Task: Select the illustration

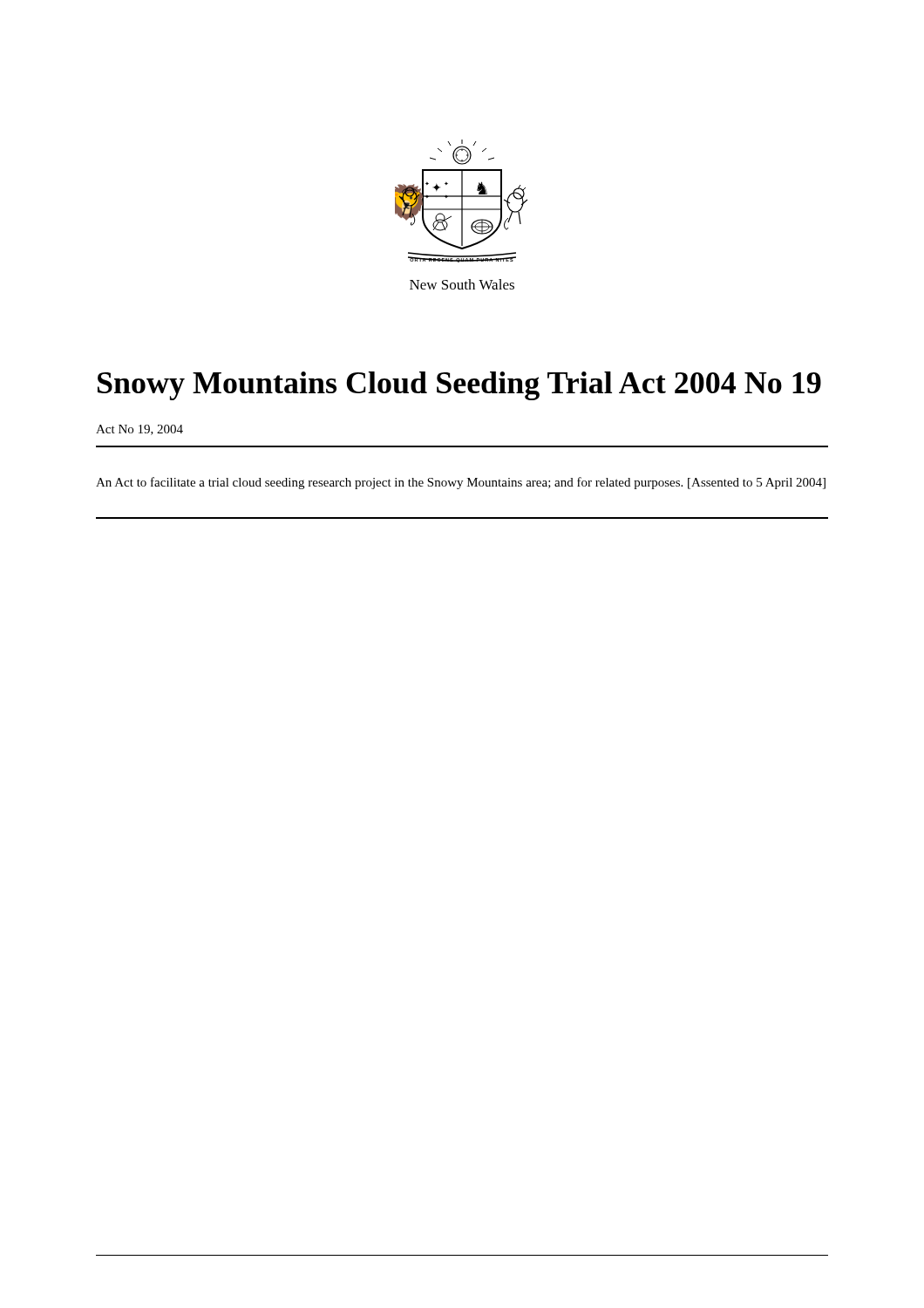Action: click(462, 133)
